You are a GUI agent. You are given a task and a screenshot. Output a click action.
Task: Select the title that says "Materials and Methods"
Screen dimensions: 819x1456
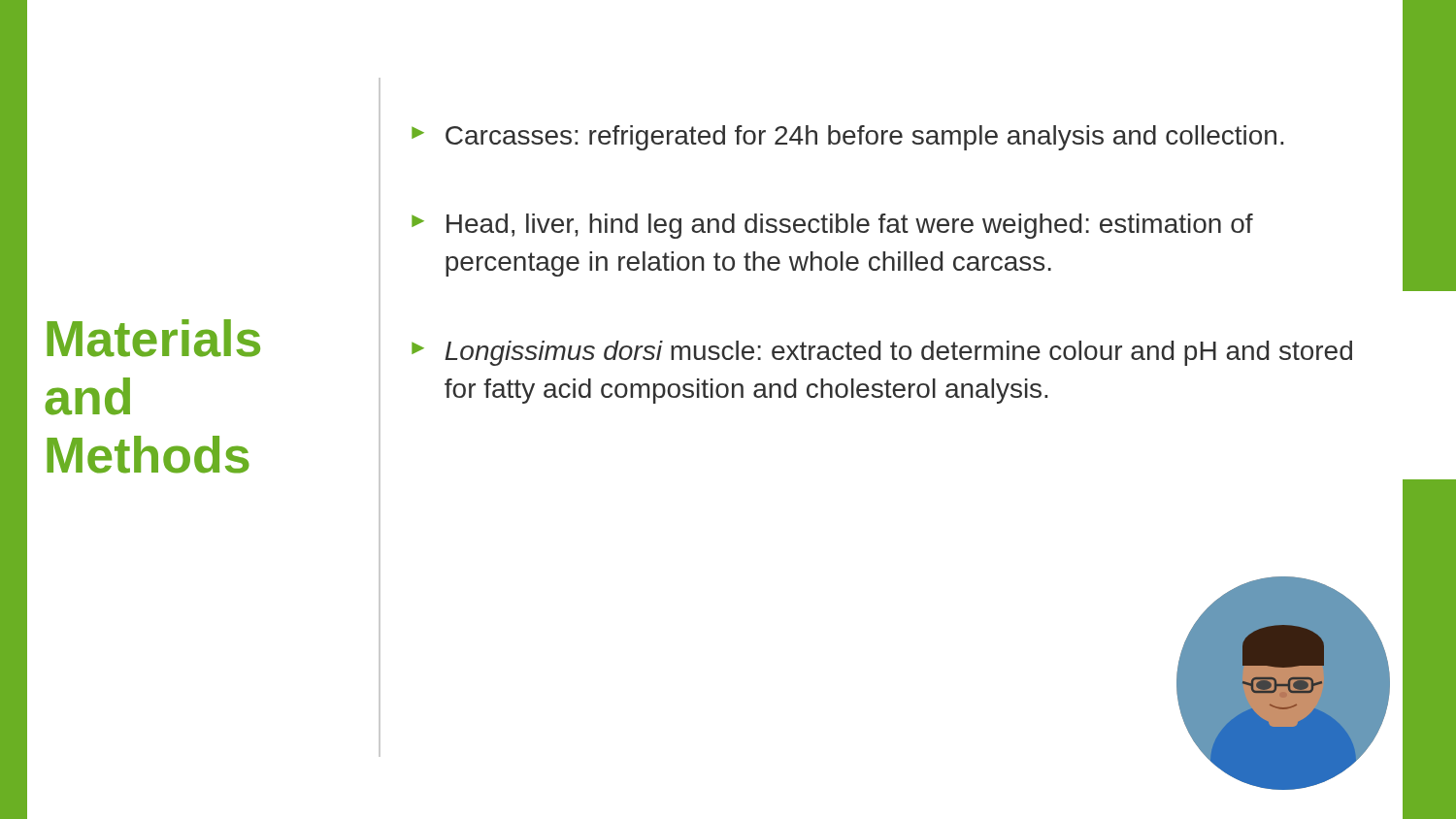[153, 338]
